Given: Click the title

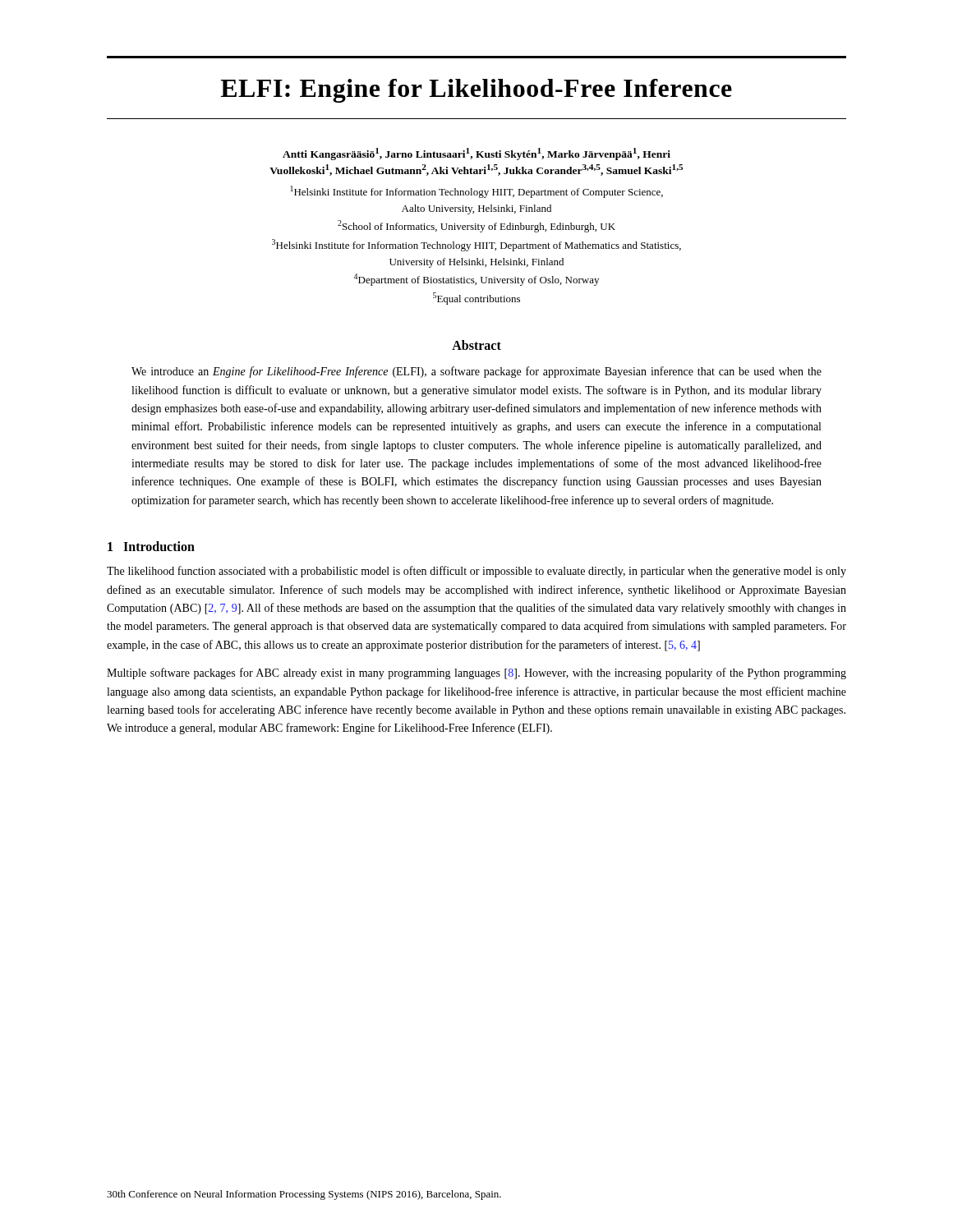Looking at the screenshot, I should (x=476, y=87).
